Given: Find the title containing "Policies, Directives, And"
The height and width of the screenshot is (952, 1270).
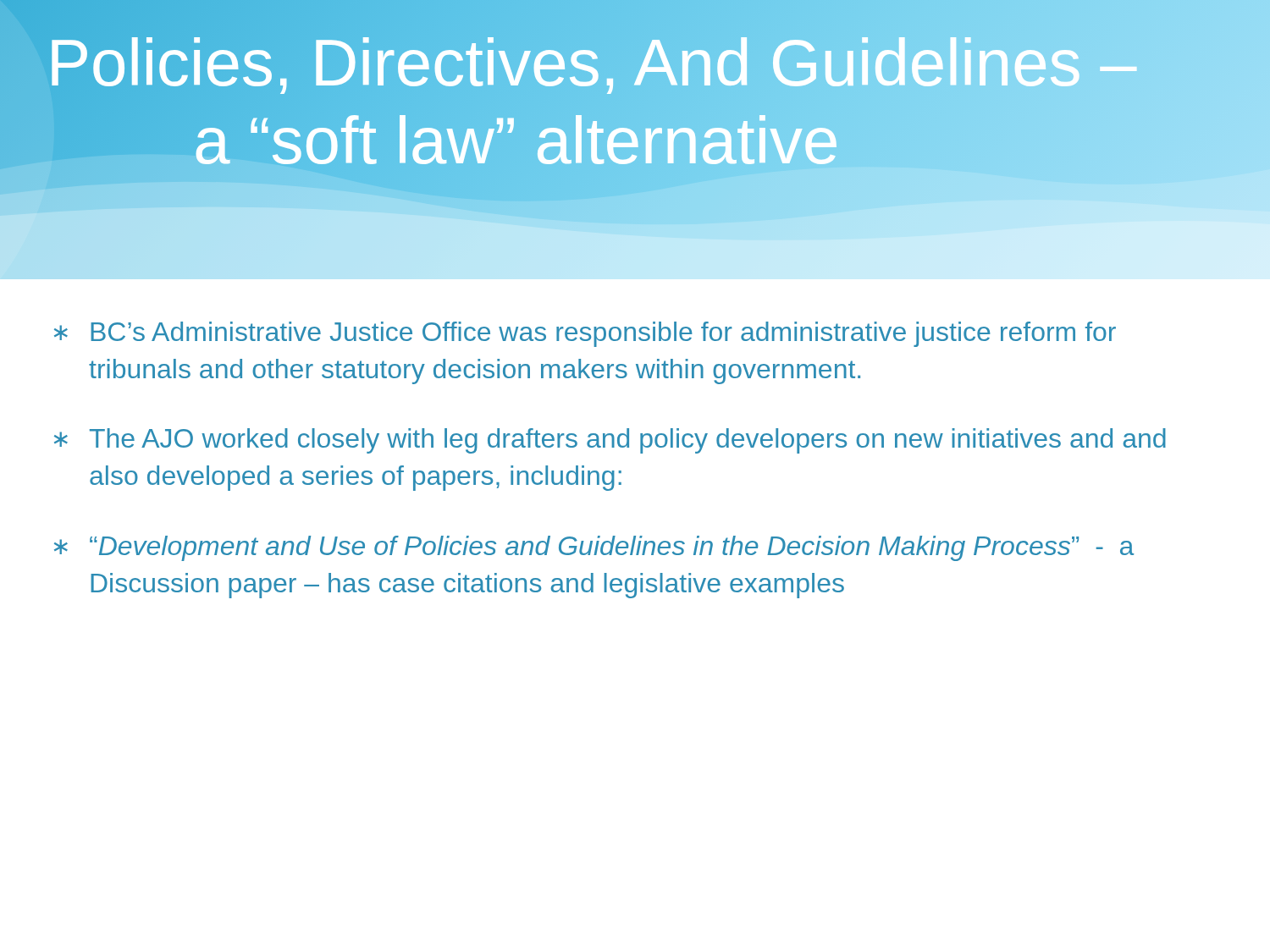Looking at the screenshot, I should click(592, 102).
